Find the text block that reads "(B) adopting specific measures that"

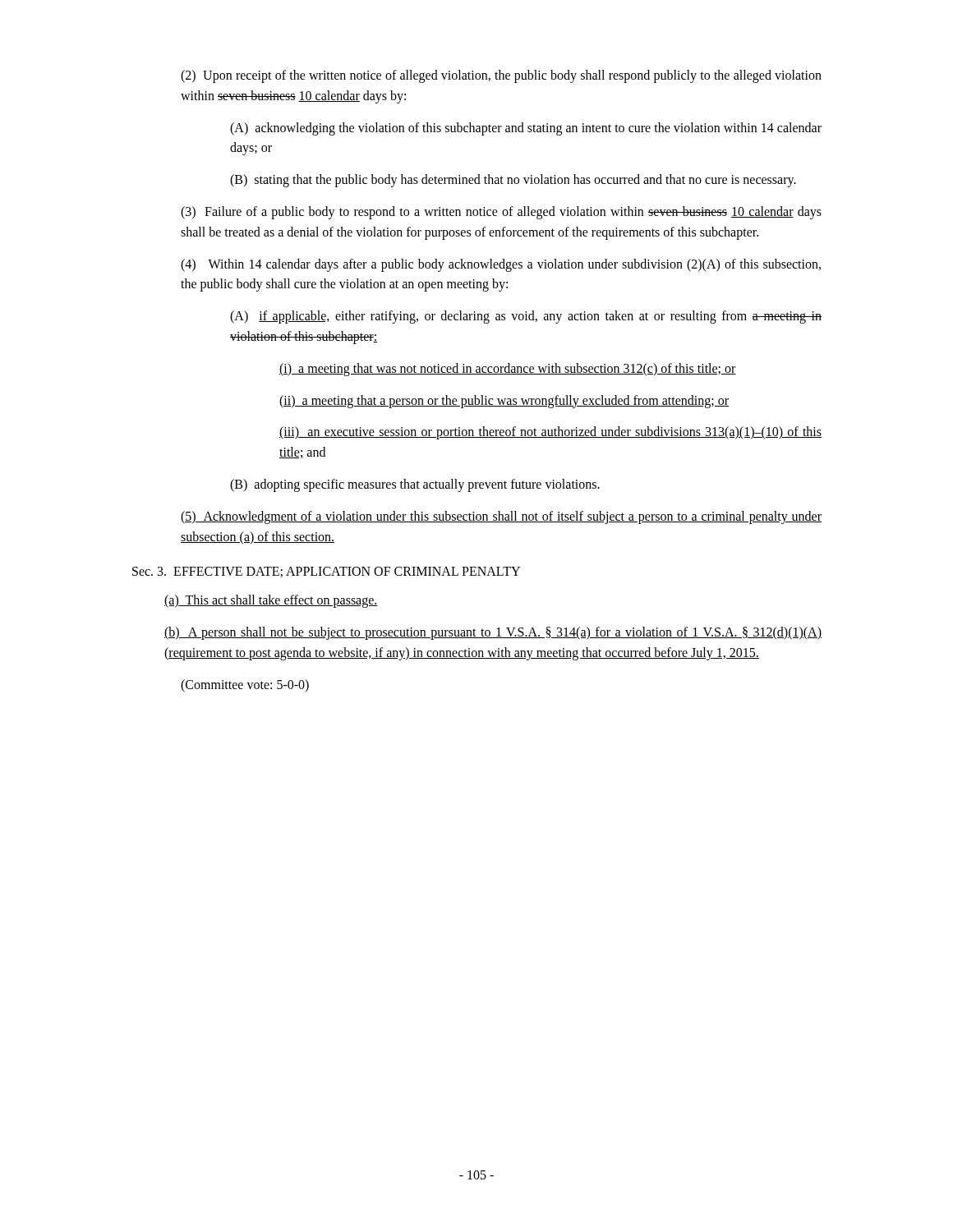tap(415, 484)
